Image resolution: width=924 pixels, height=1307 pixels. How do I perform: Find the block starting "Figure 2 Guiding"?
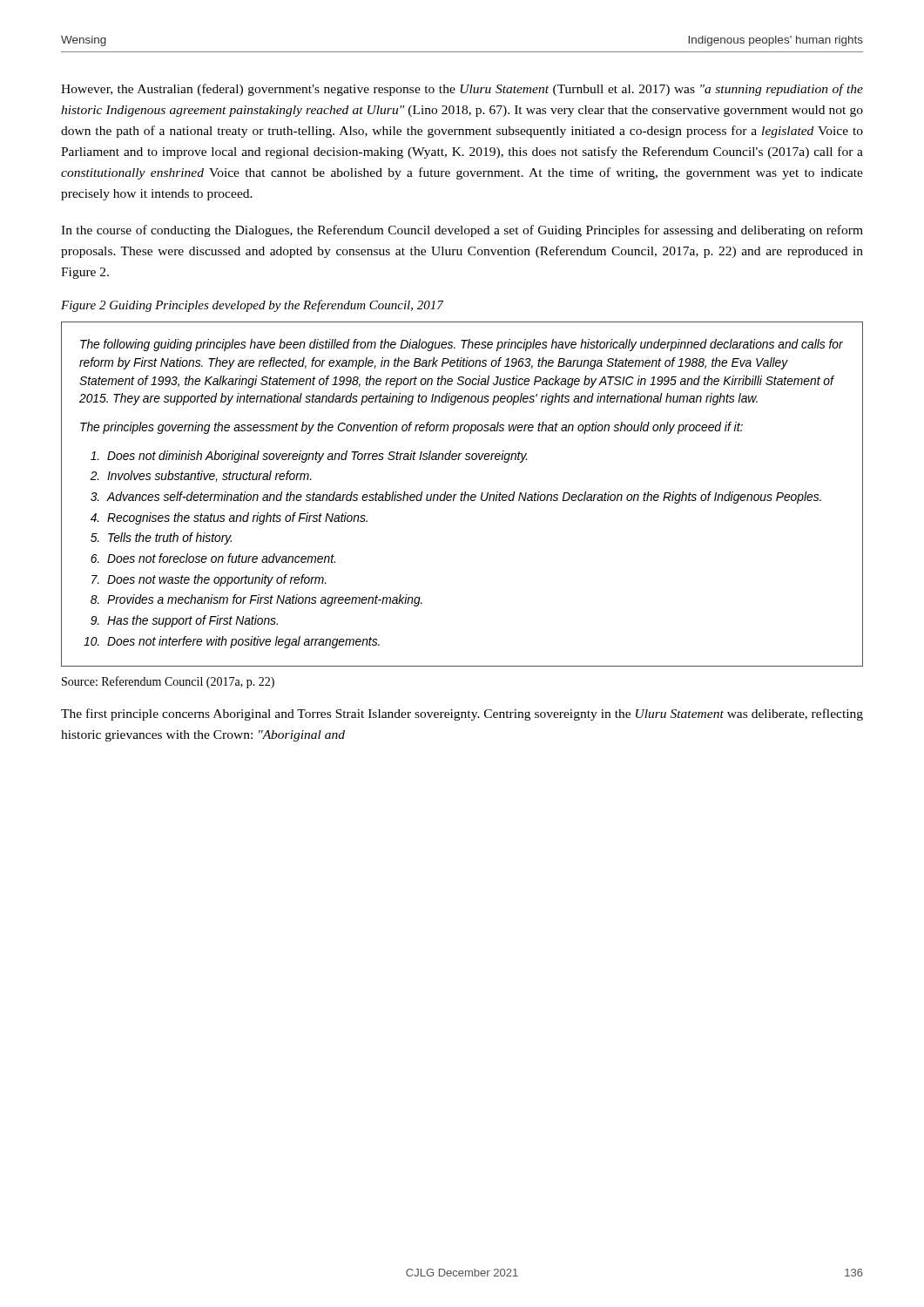252,305
